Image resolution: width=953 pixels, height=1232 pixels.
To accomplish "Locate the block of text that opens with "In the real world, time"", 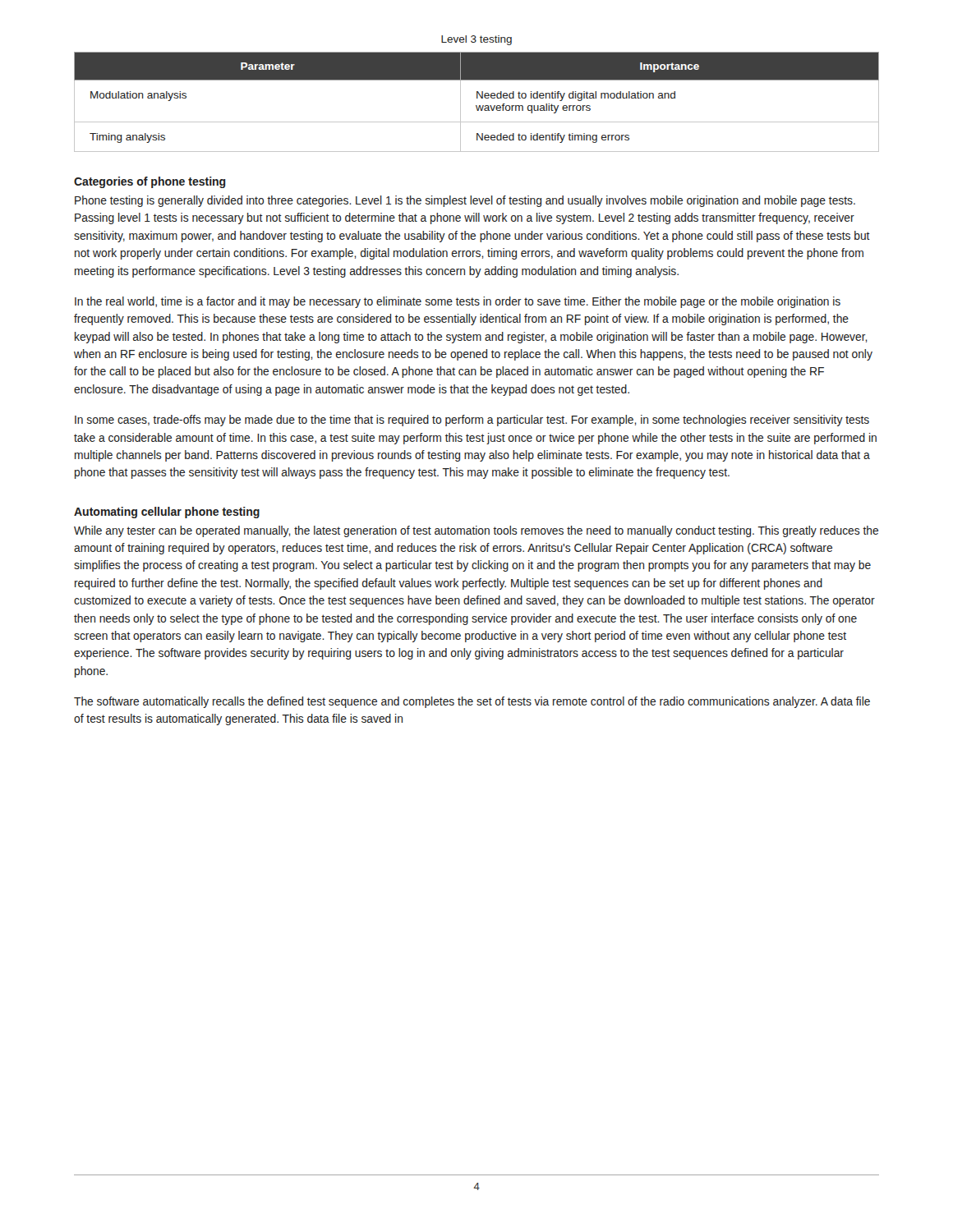I will tap(473, 346).
